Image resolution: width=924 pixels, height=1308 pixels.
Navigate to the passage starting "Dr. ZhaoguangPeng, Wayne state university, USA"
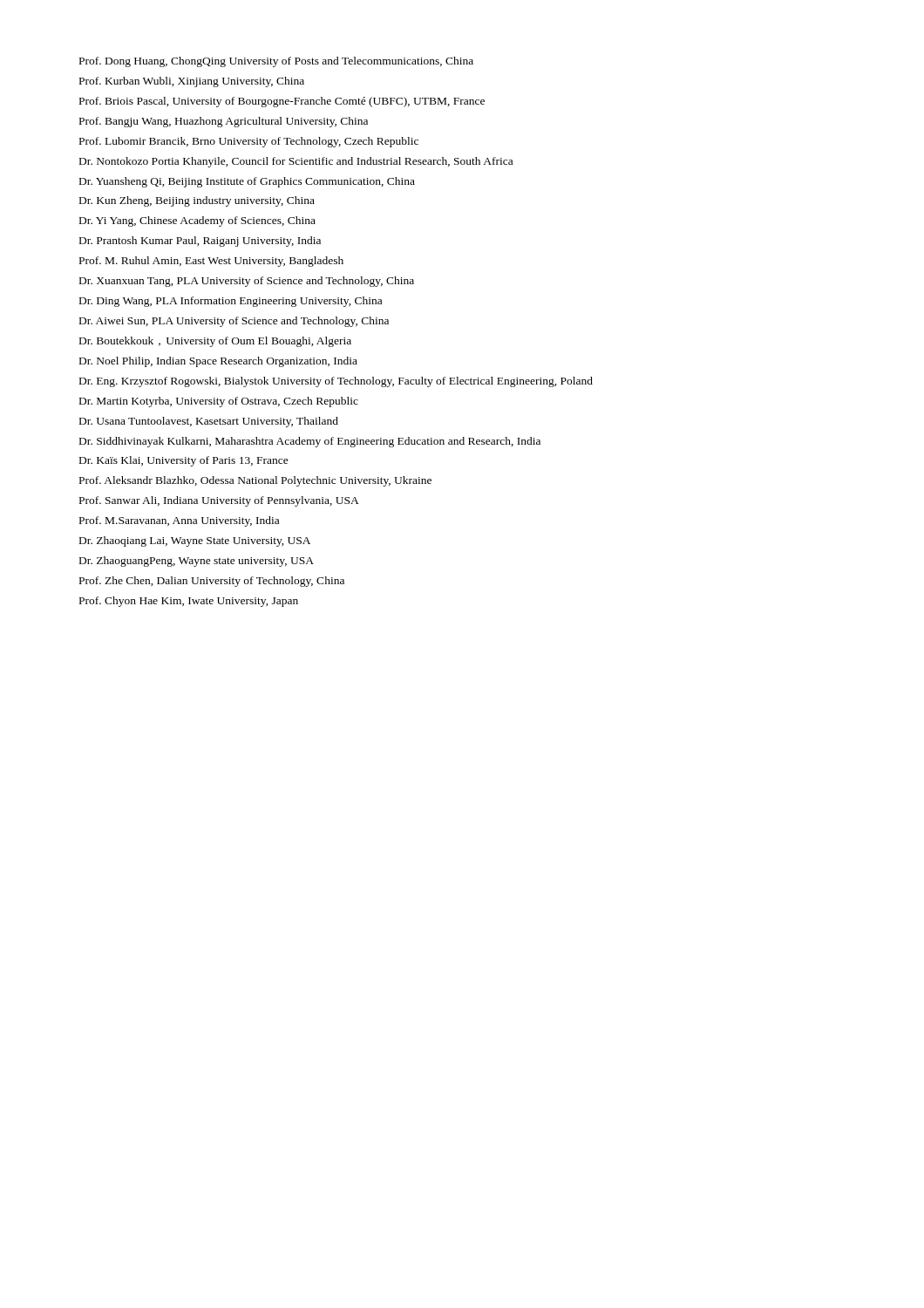point(197,562)
